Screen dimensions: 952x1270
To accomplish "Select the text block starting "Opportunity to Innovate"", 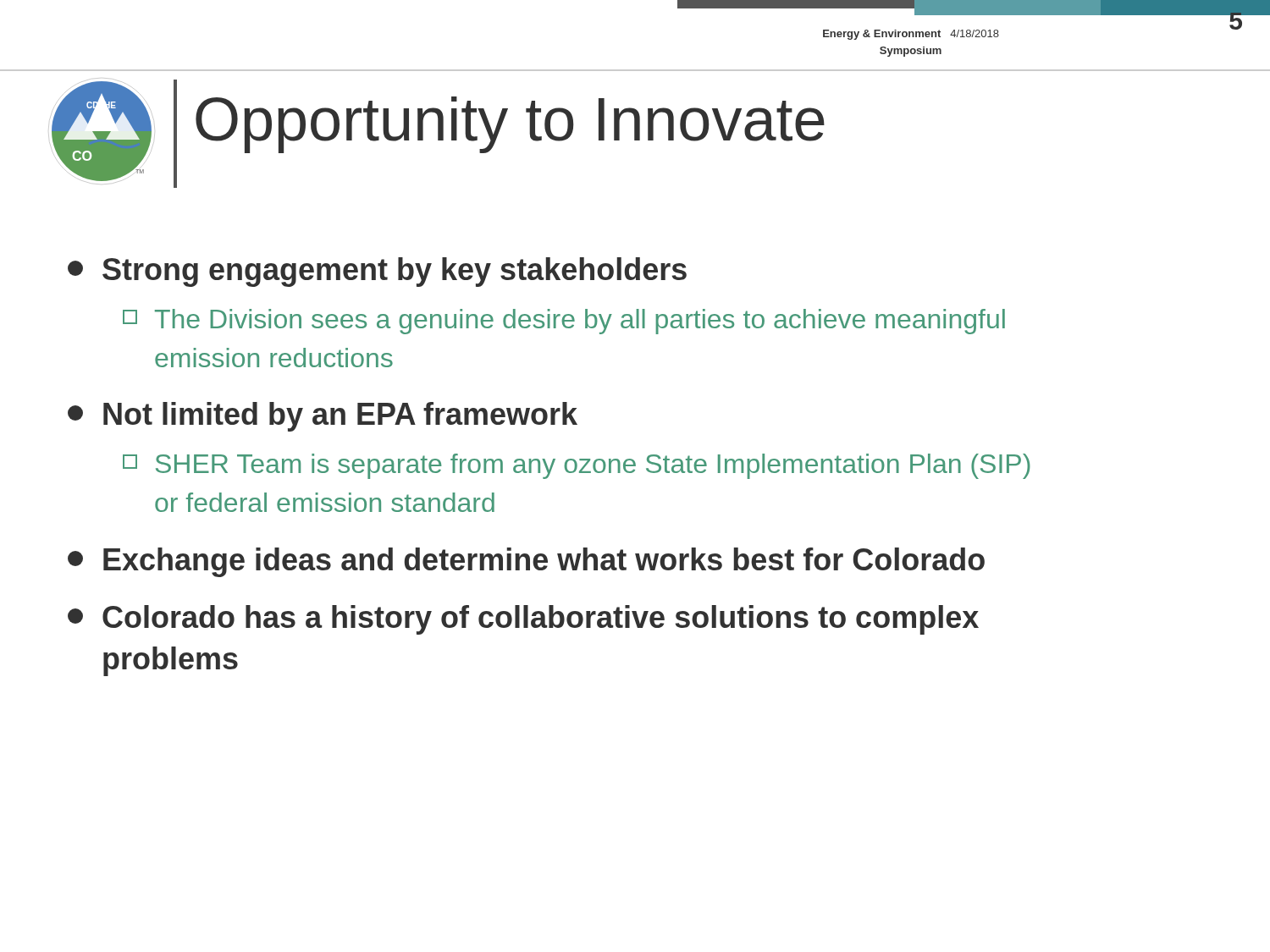I will click(510, 119).
